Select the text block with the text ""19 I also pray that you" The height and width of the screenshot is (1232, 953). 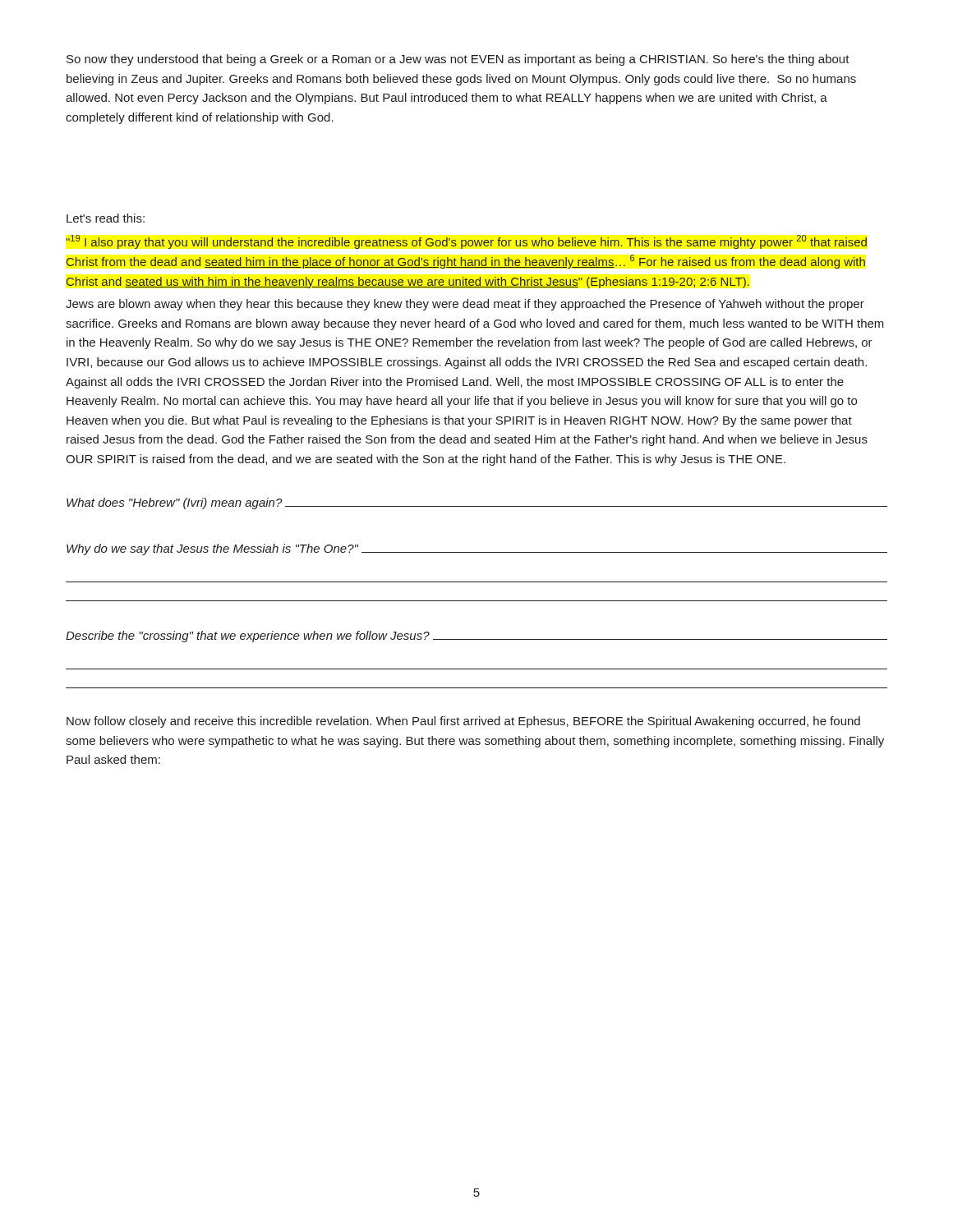pos(467,261)
